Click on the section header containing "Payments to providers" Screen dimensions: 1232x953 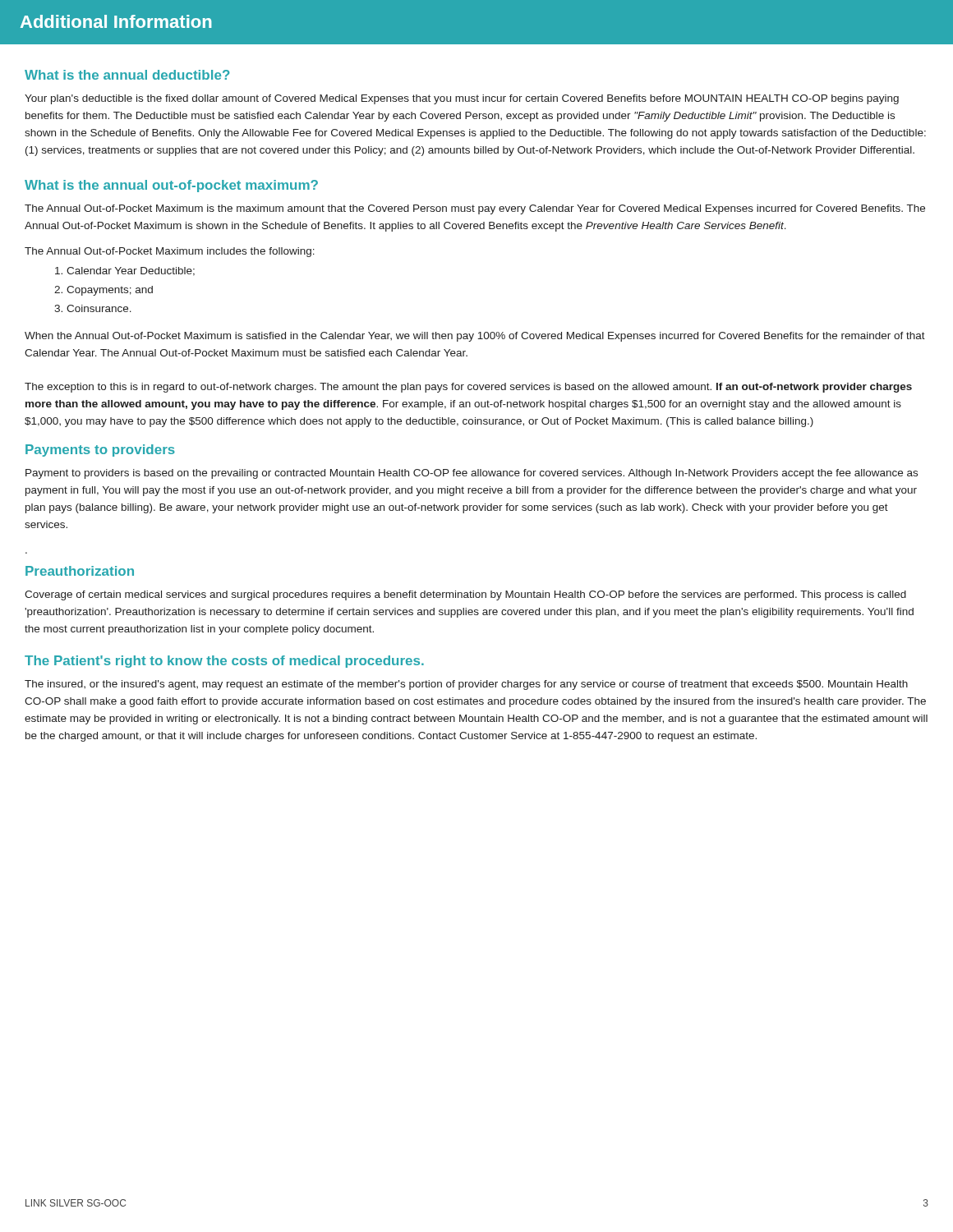100,450
